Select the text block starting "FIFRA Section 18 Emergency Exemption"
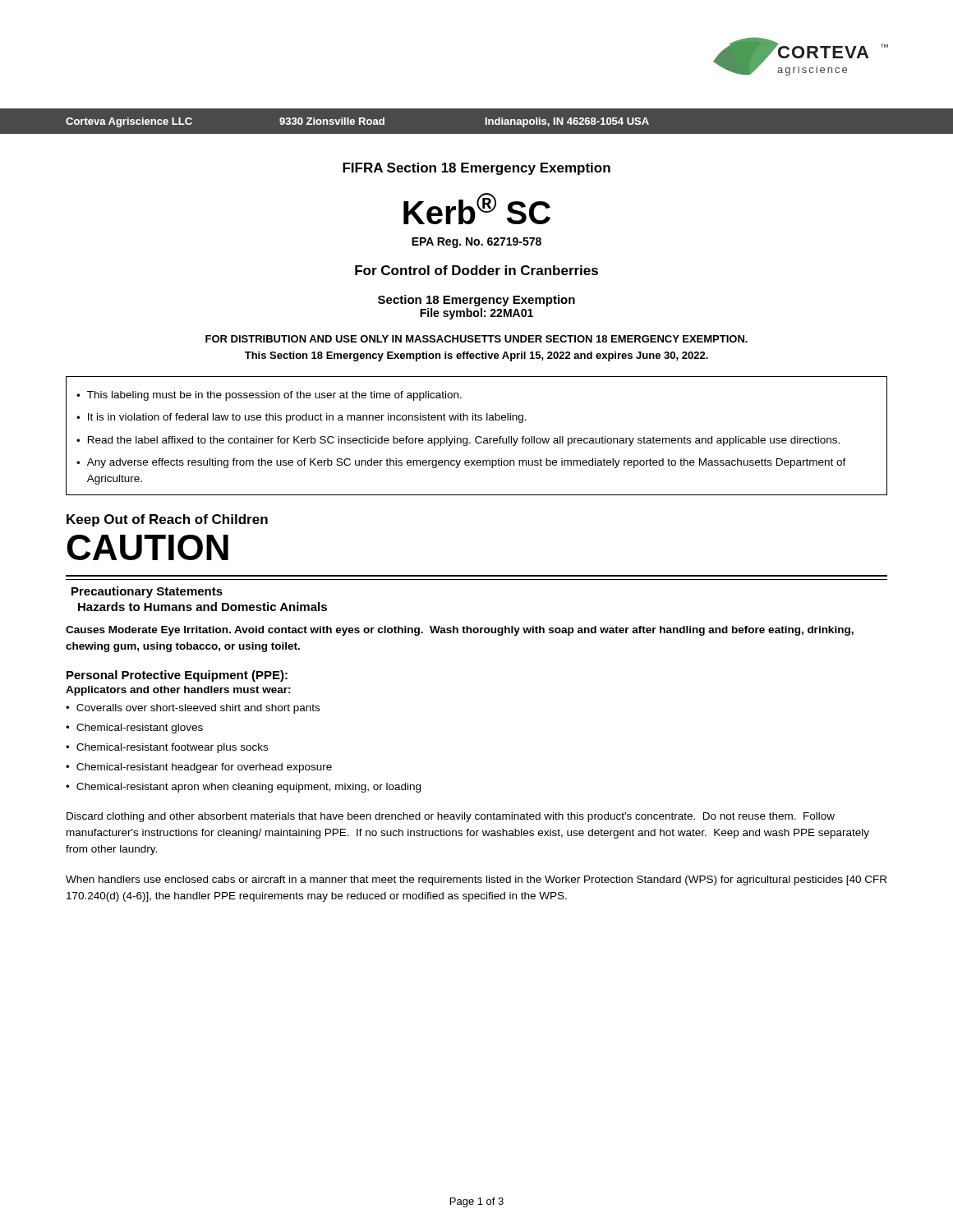The height and width of the screenshot is (1232, 953). pyautogui.click(x=476, y=168)
